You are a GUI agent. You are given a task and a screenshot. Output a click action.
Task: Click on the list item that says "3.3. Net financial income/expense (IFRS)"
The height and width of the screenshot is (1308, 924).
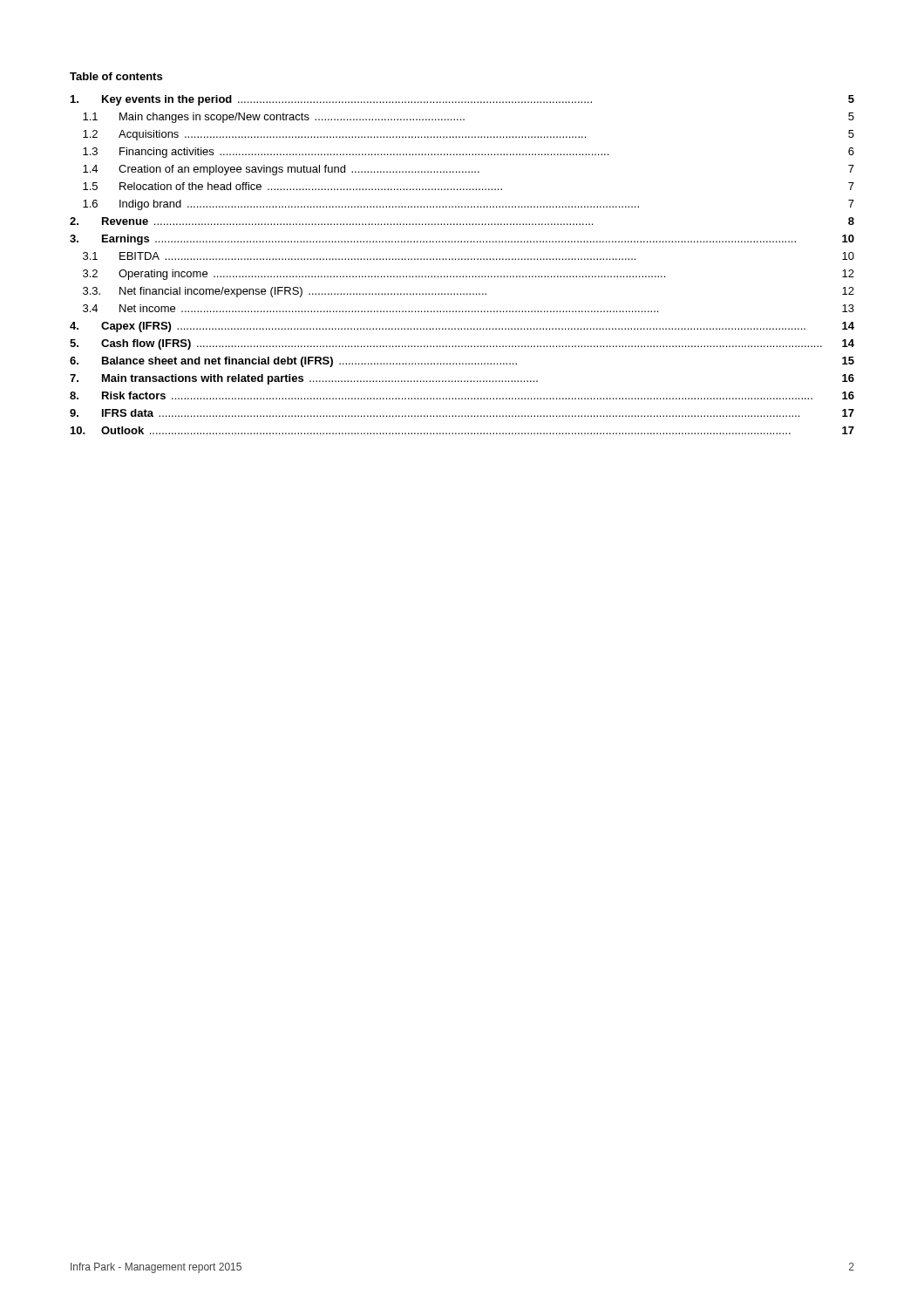click(x=462, y=290)
